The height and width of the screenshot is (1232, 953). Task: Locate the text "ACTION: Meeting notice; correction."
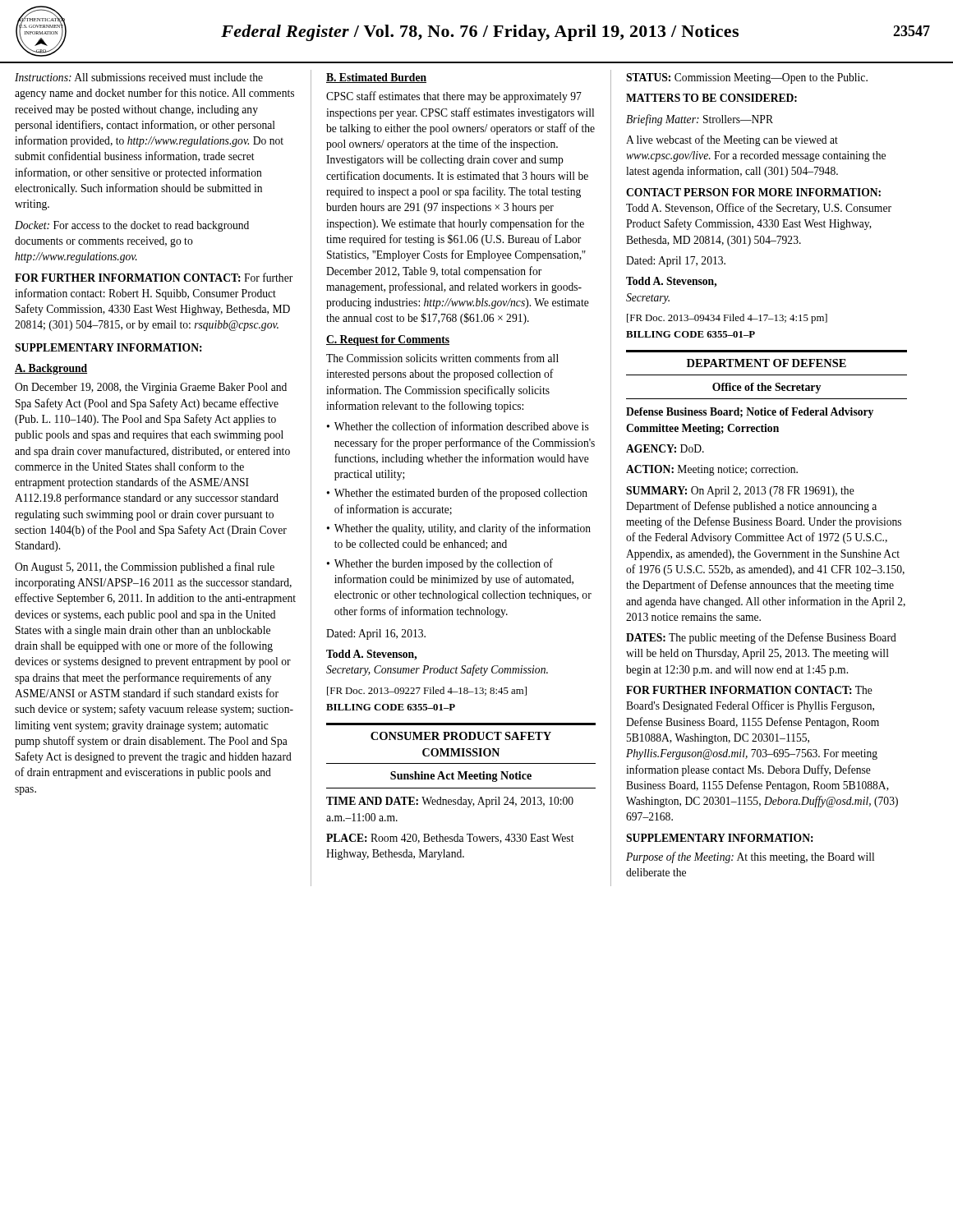766,470
